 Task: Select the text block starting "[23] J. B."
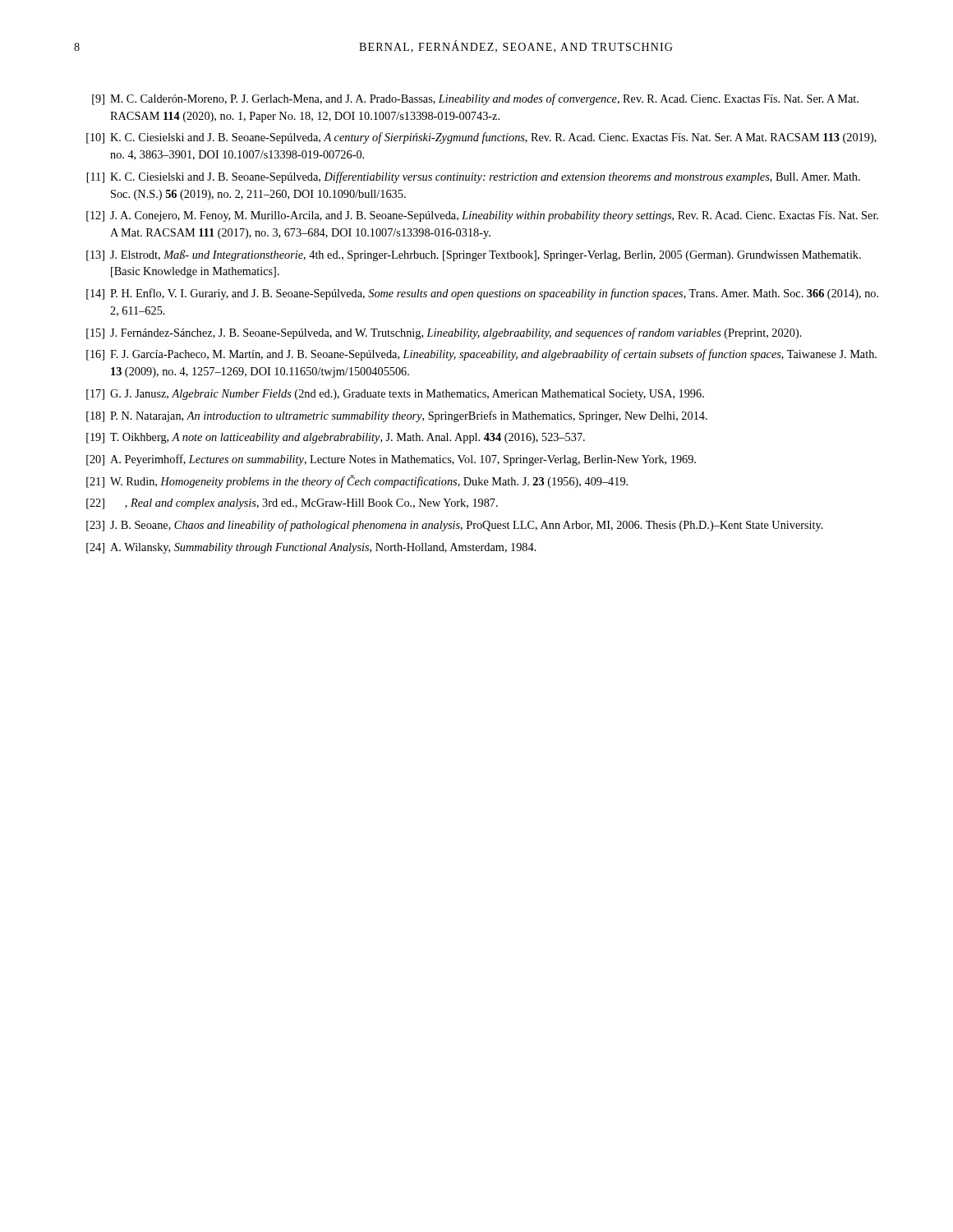click(x=476, y=525)
